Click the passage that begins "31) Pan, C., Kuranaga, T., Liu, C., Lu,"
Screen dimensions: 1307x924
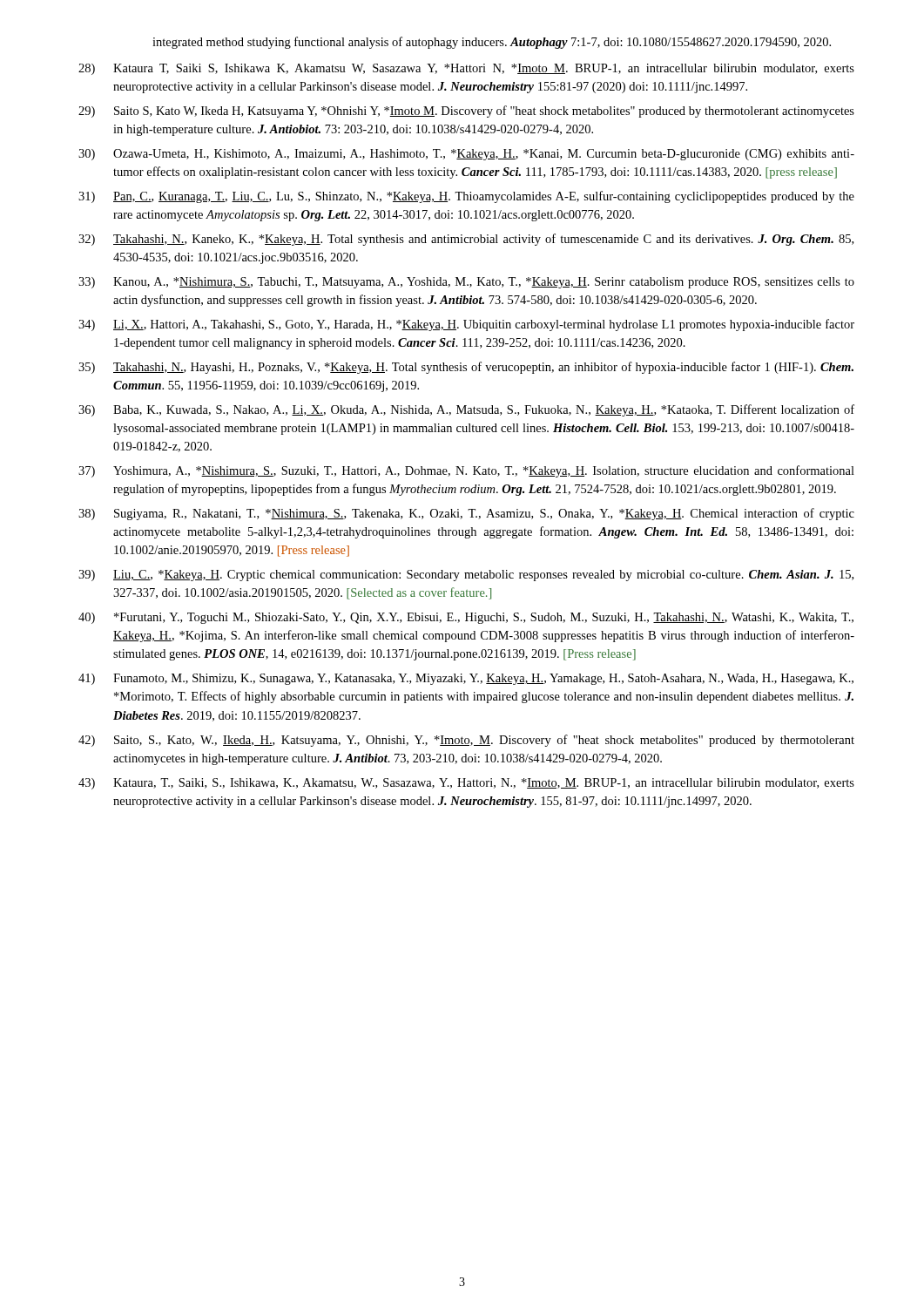[466, 206]
